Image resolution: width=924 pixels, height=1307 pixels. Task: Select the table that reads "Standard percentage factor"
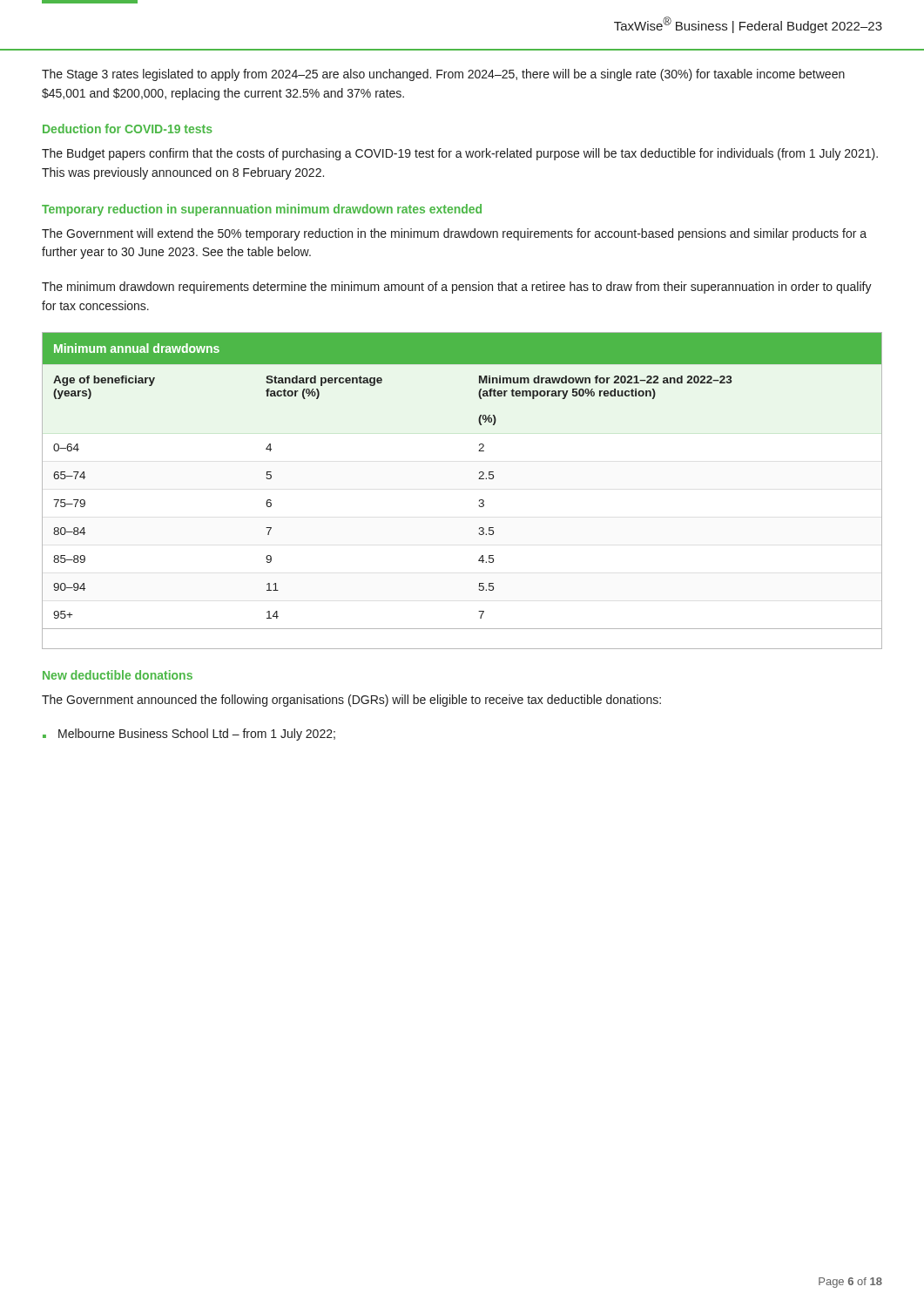[462, 490]
